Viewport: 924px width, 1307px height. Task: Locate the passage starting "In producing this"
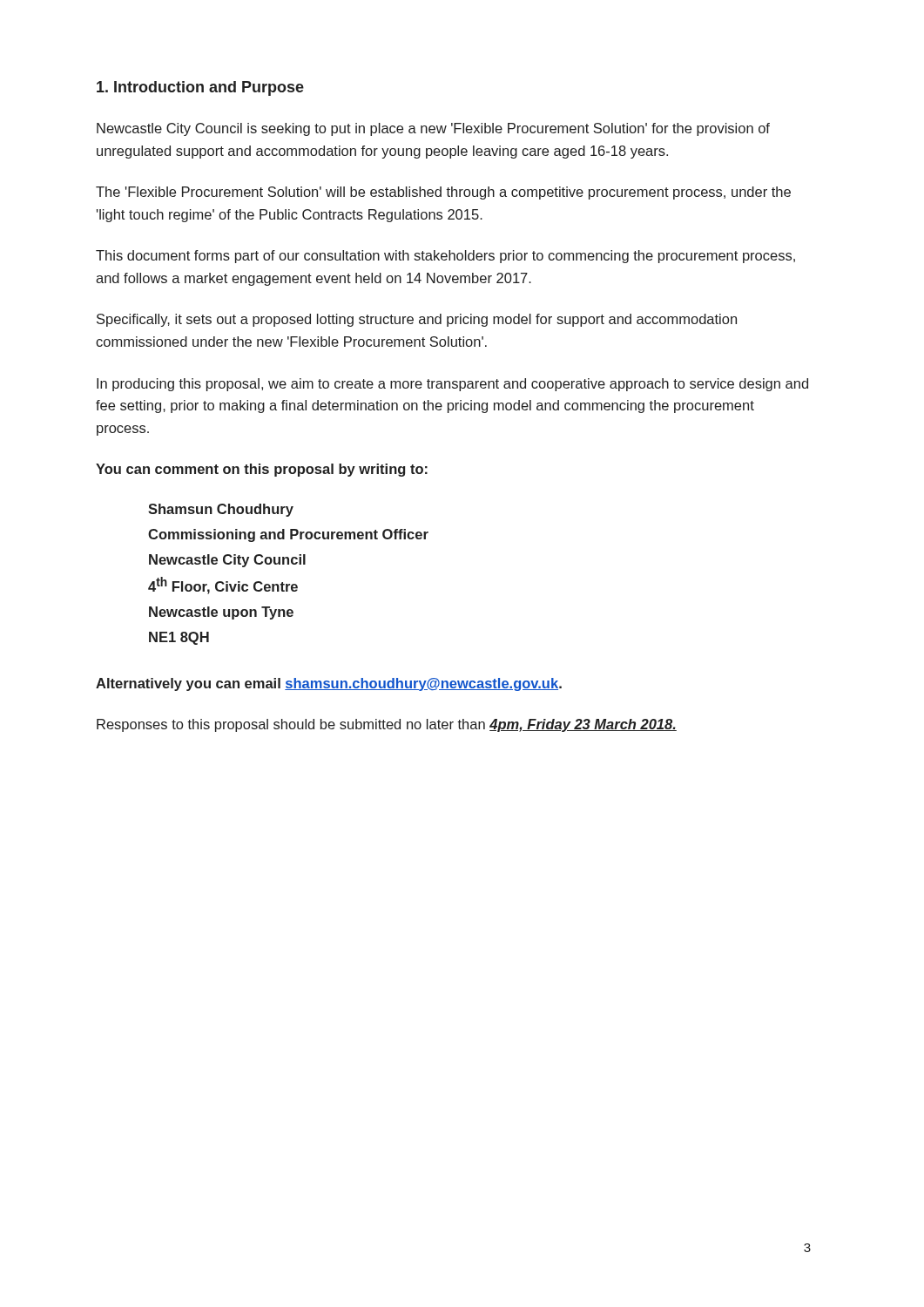(x=452, y=405)
